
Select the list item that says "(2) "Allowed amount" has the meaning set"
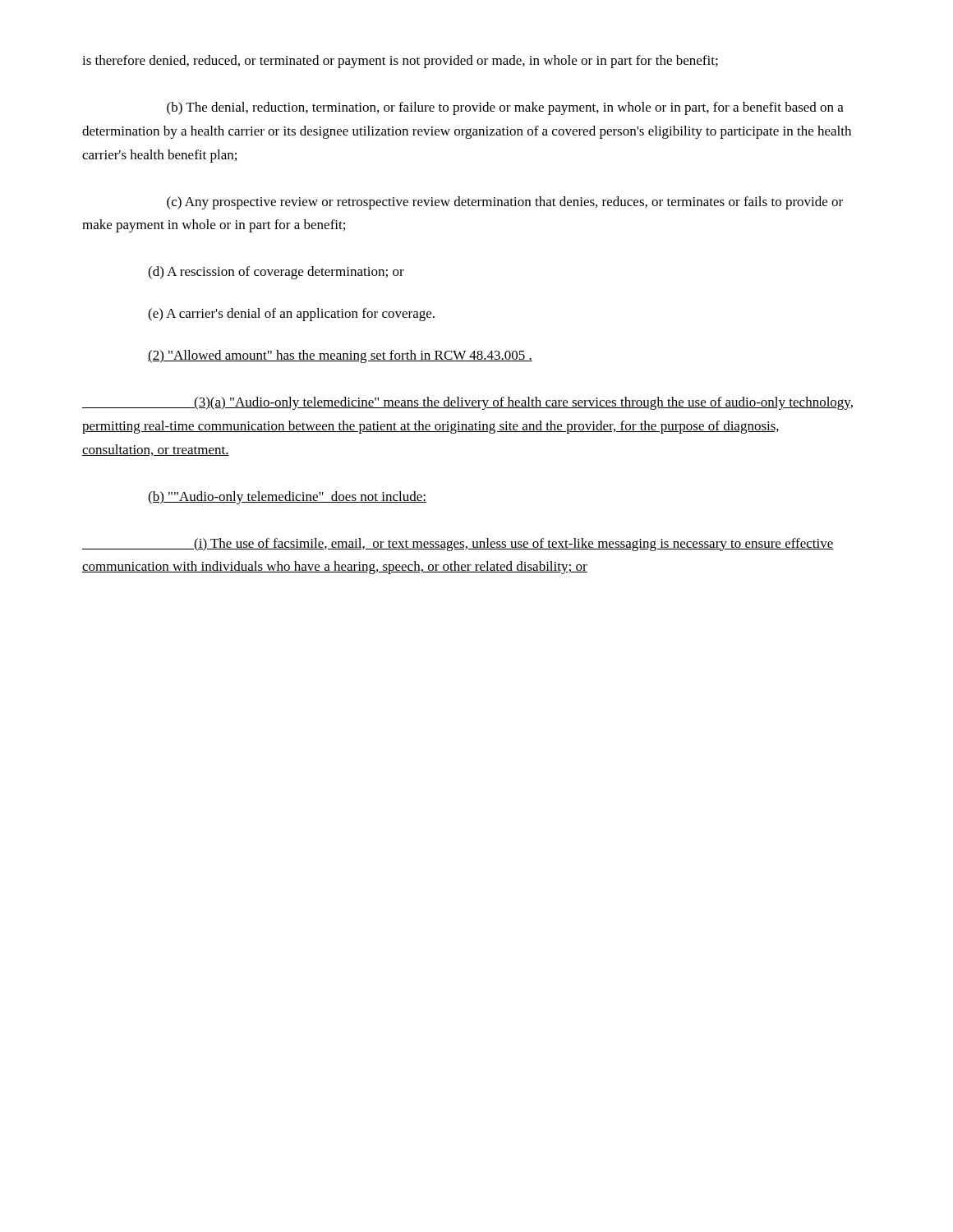tap(340, 355)
